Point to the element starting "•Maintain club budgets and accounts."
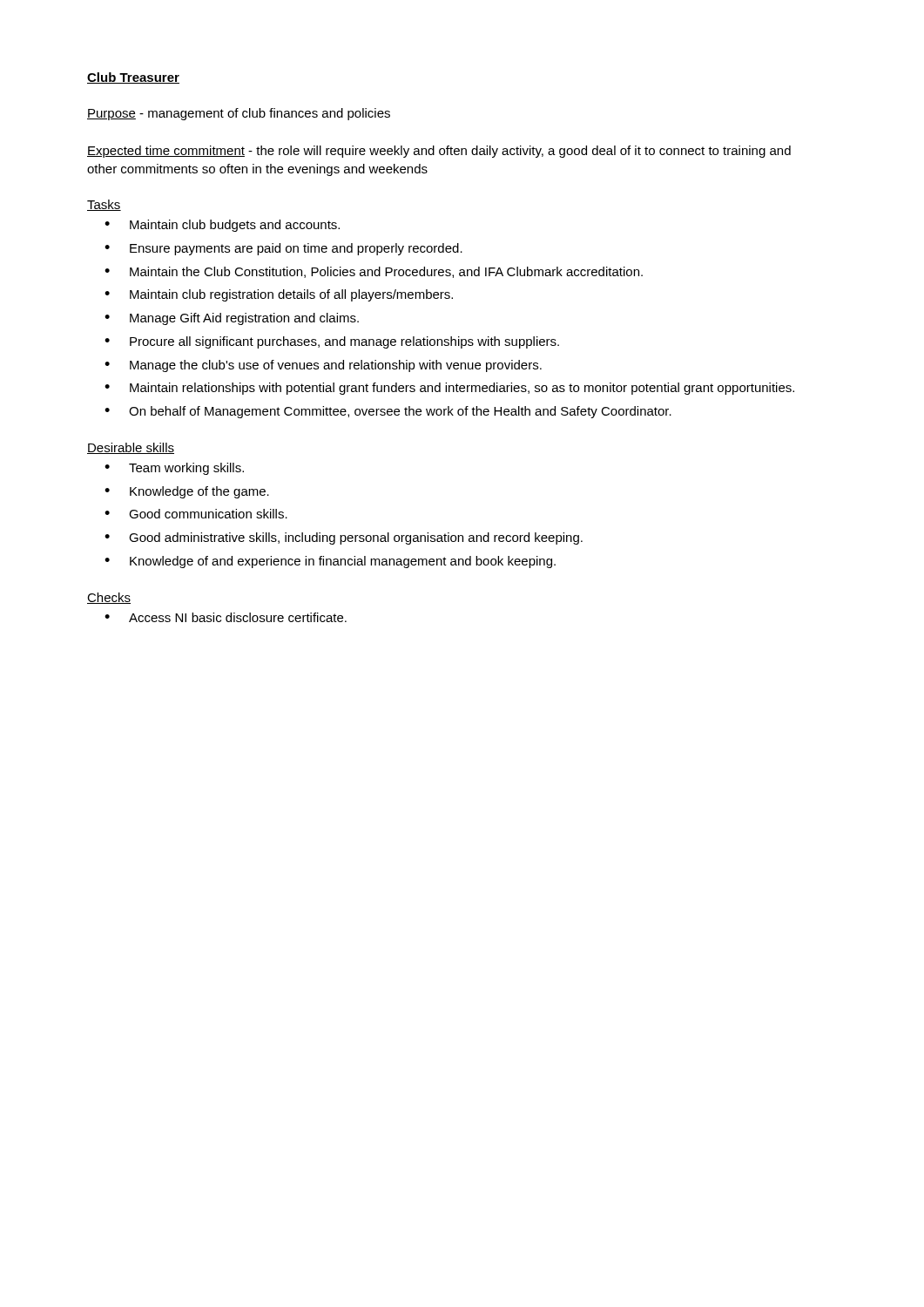Image resolution: width=924 pixels, height=1307 pixels. [x=222, y=226]
